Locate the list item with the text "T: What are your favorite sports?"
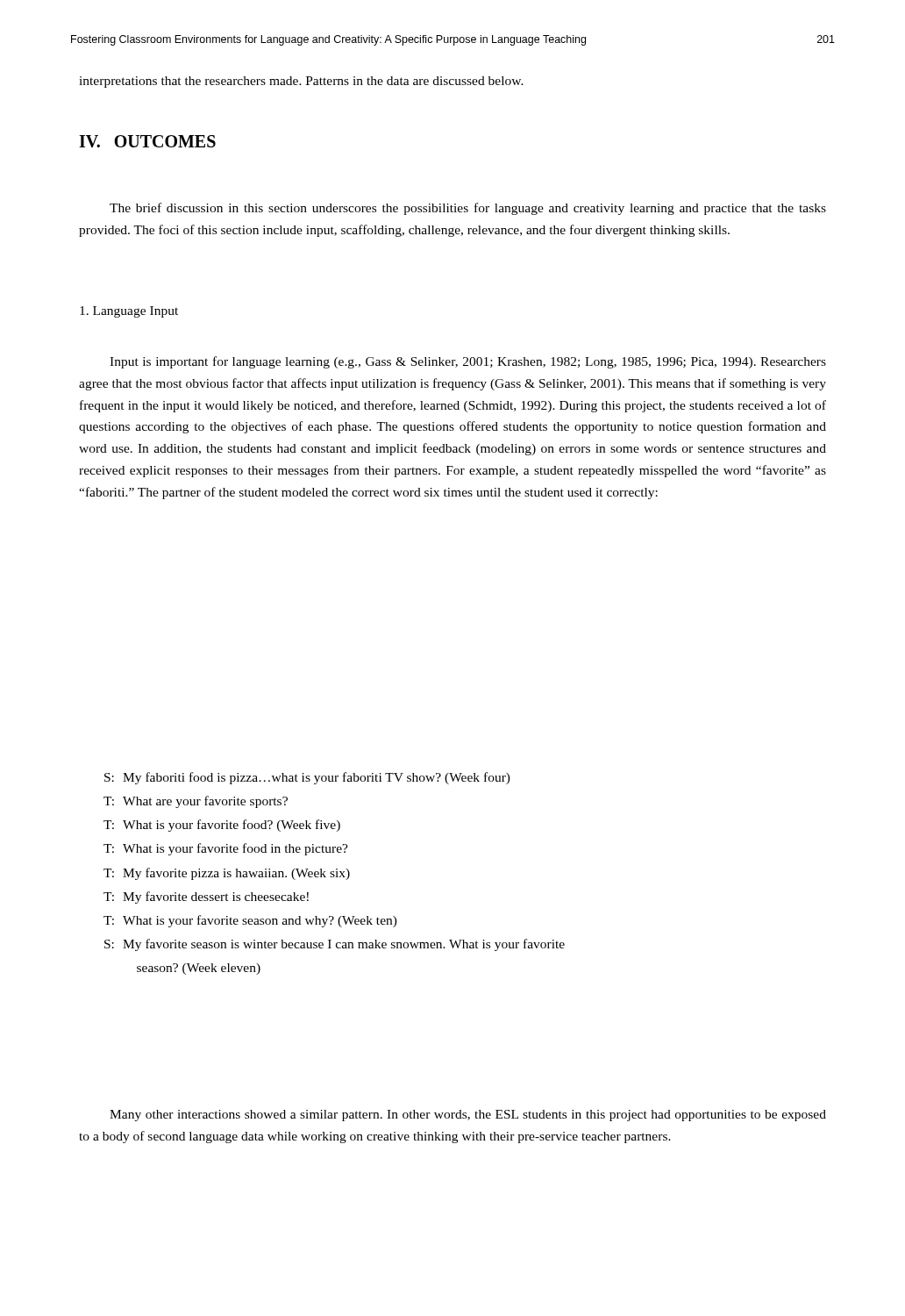This screenshot has height=1316, width=905. point(196,801)
